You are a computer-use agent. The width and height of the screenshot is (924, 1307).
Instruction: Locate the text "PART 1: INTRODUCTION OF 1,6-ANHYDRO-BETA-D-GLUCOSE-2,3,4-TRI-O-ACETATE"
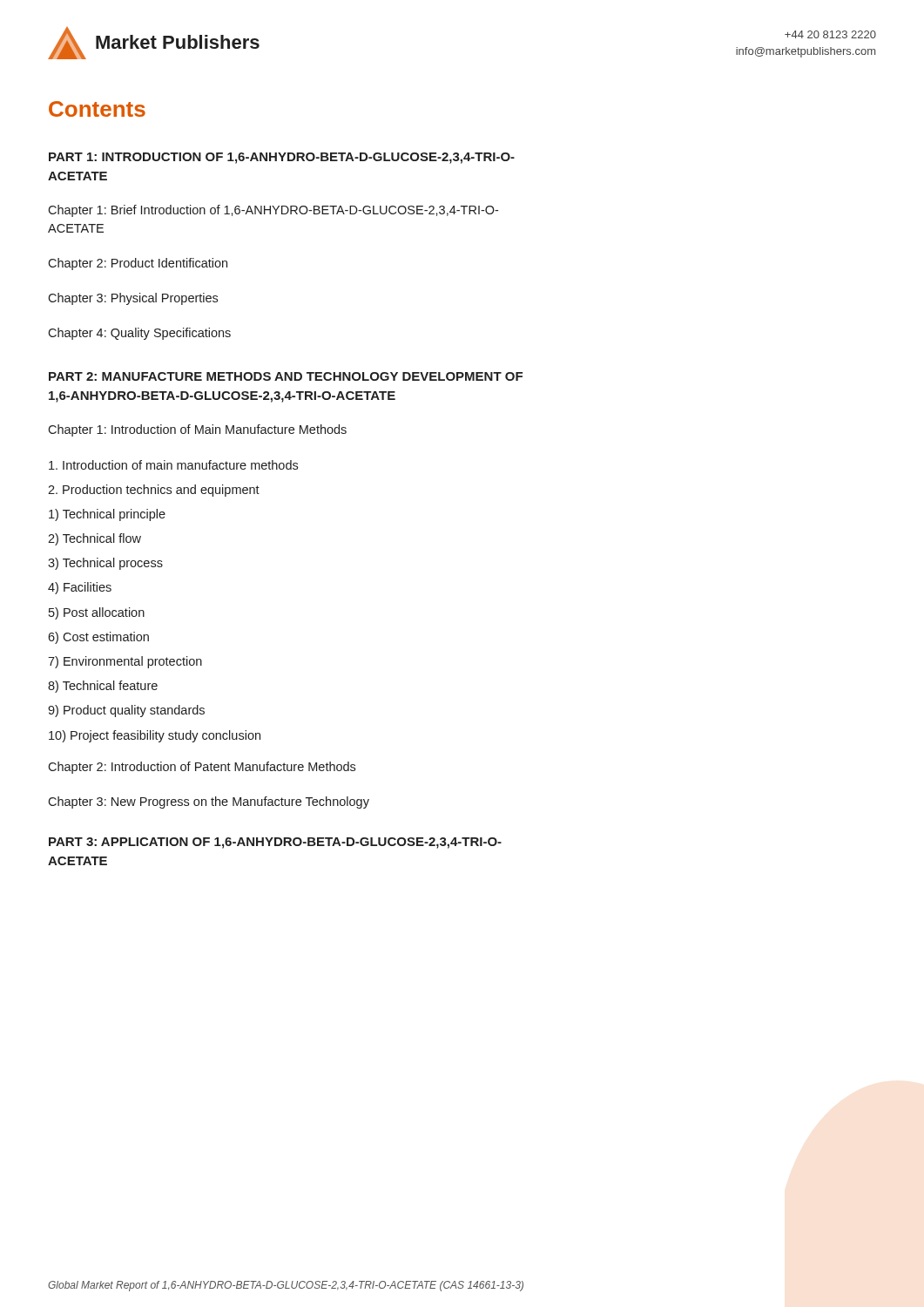(281, 166)
